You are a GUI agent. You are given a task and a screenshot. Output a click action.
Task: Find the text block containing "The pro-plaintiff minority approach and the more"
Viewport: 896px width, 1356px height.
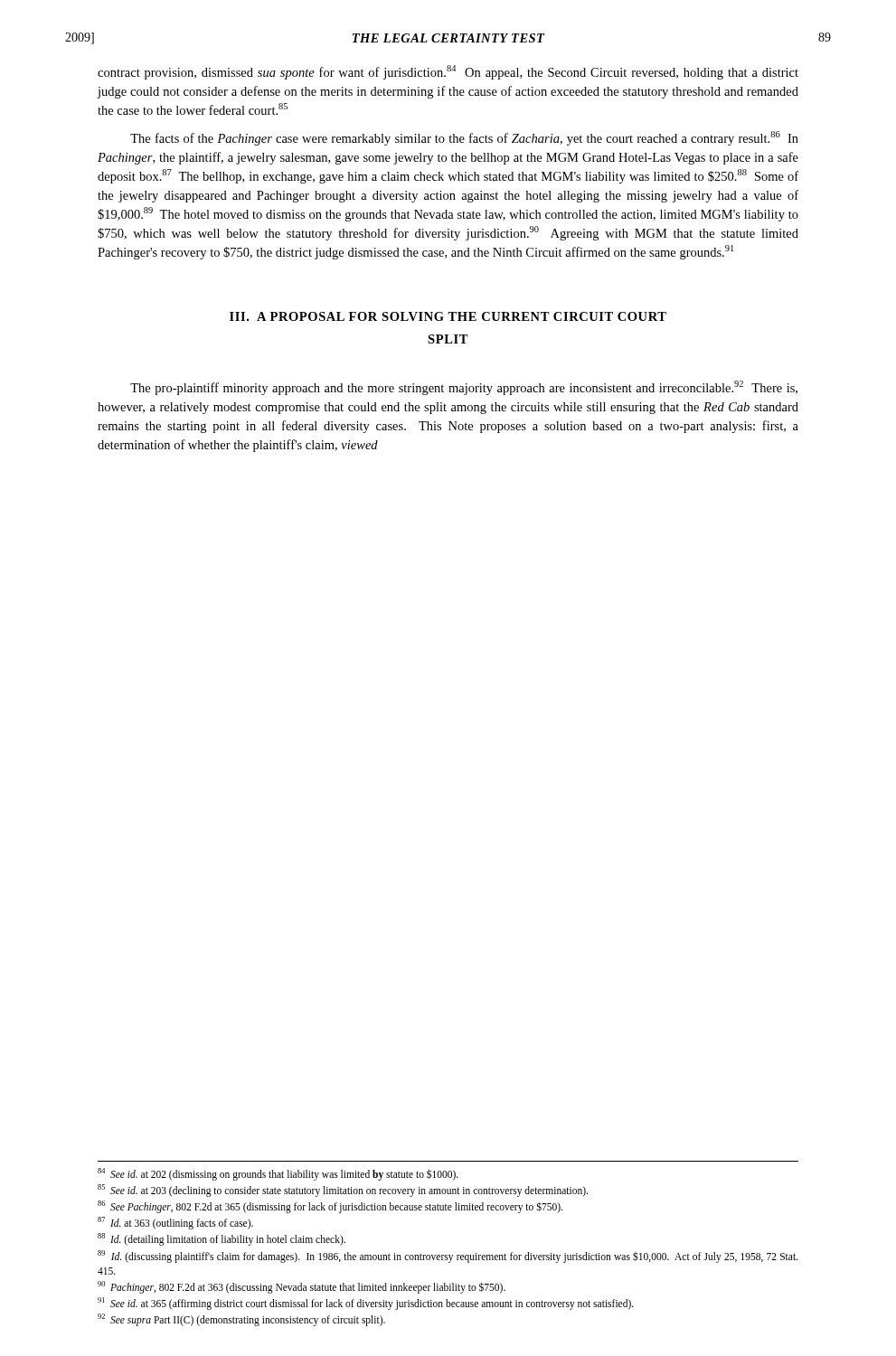pos(448,416)
